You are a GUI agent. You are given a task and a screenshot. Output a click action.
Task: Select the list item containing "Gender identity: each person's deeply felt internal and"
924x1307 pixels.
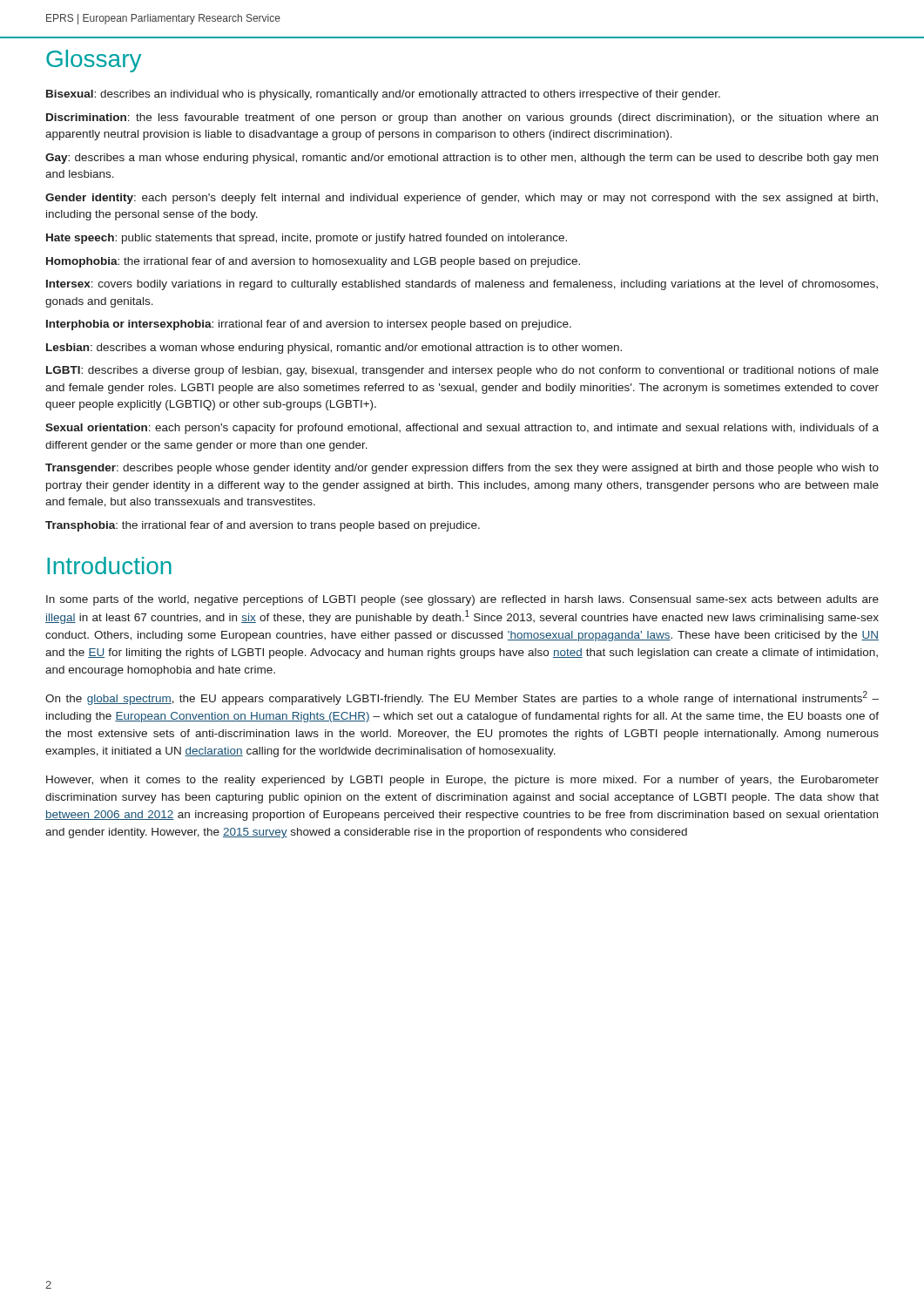(x=462, y=206)
